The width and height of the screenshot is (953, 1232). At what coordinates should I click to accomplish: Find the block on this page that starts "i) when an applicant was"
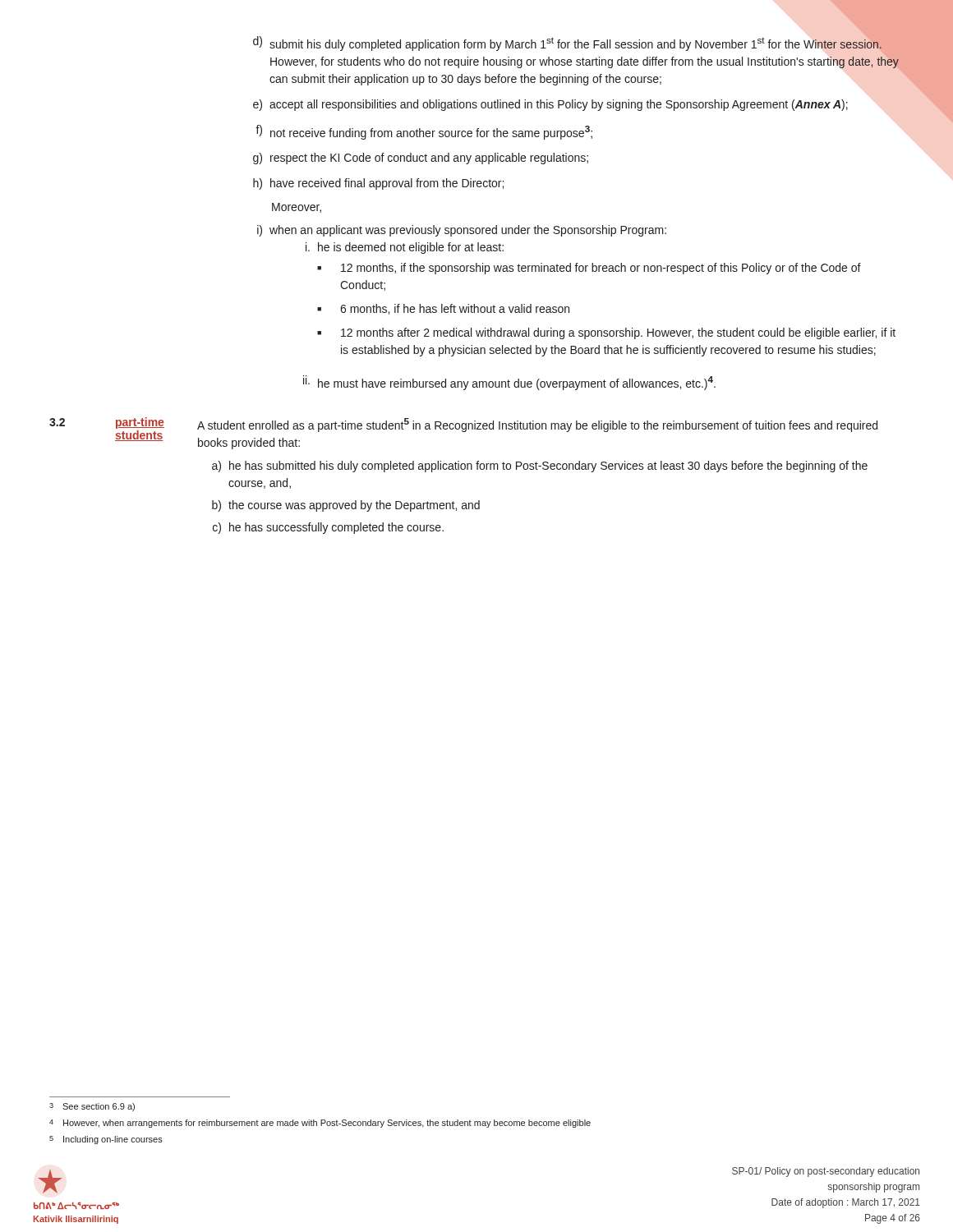(559, 311)
